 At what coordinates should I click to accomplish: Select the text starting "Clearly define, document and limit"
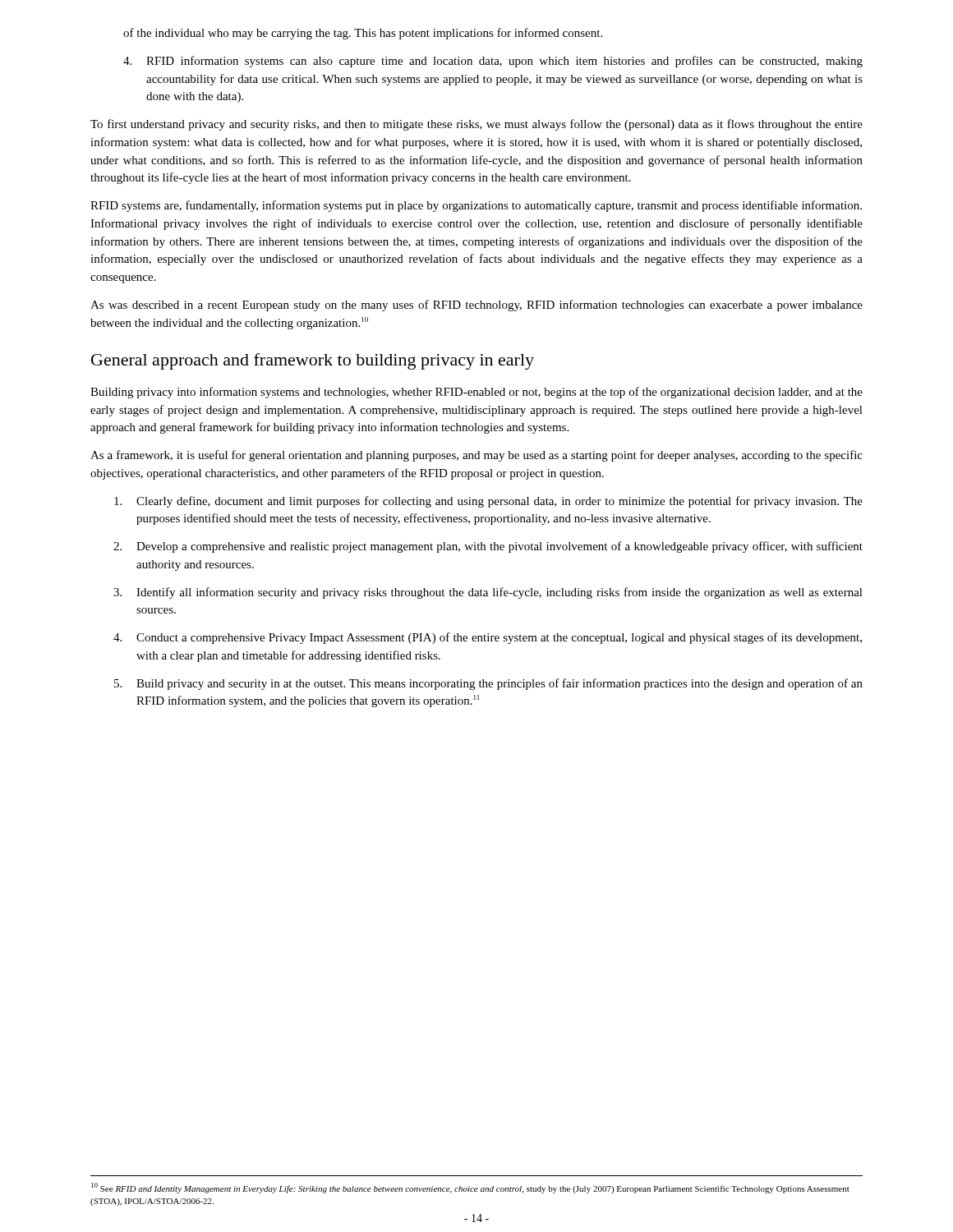(488, 510)
